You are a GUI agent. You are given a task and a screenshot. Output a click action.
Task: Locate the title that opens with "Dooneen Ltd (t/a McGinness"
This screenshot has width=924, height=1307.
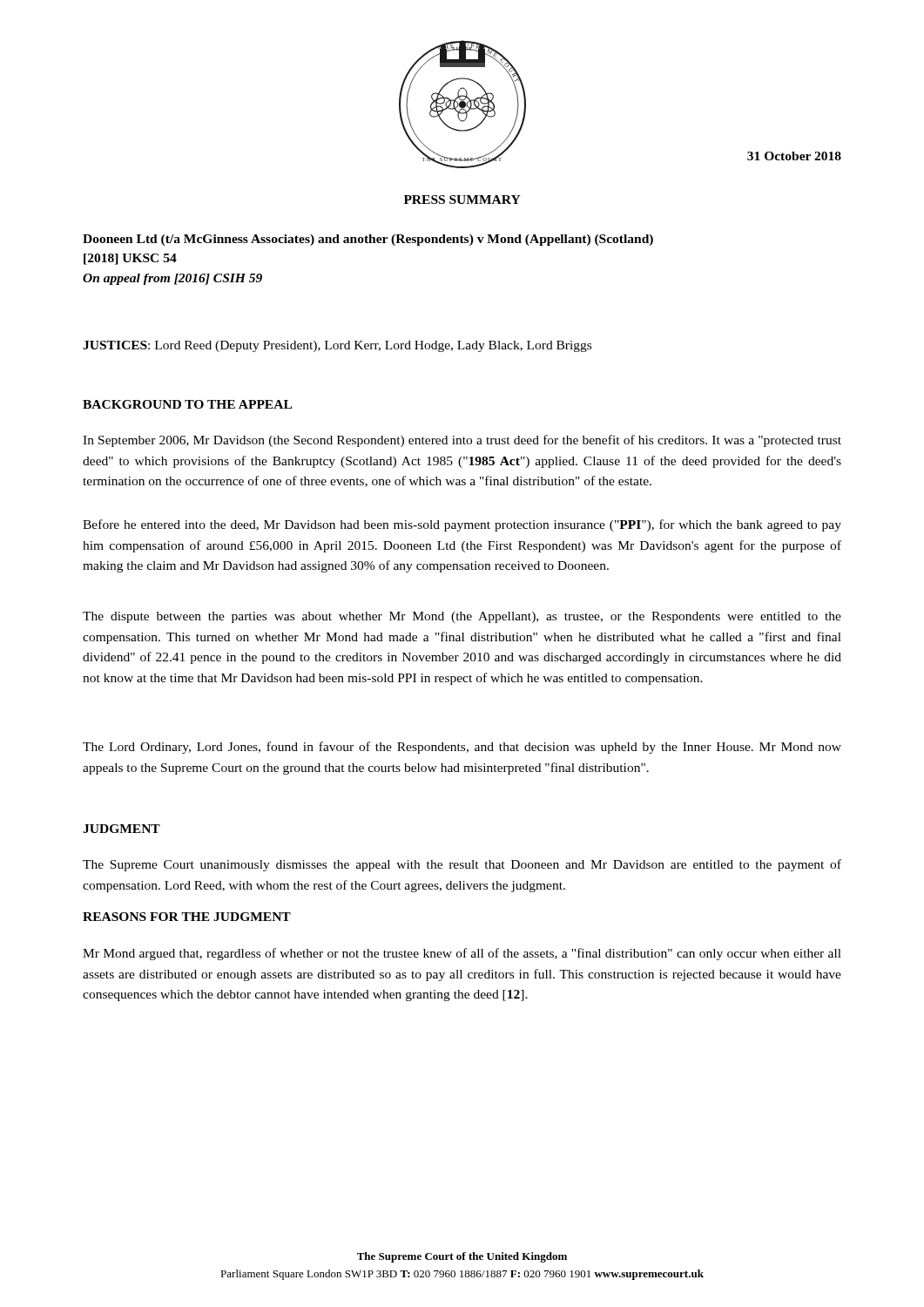(x=368, y=240)
